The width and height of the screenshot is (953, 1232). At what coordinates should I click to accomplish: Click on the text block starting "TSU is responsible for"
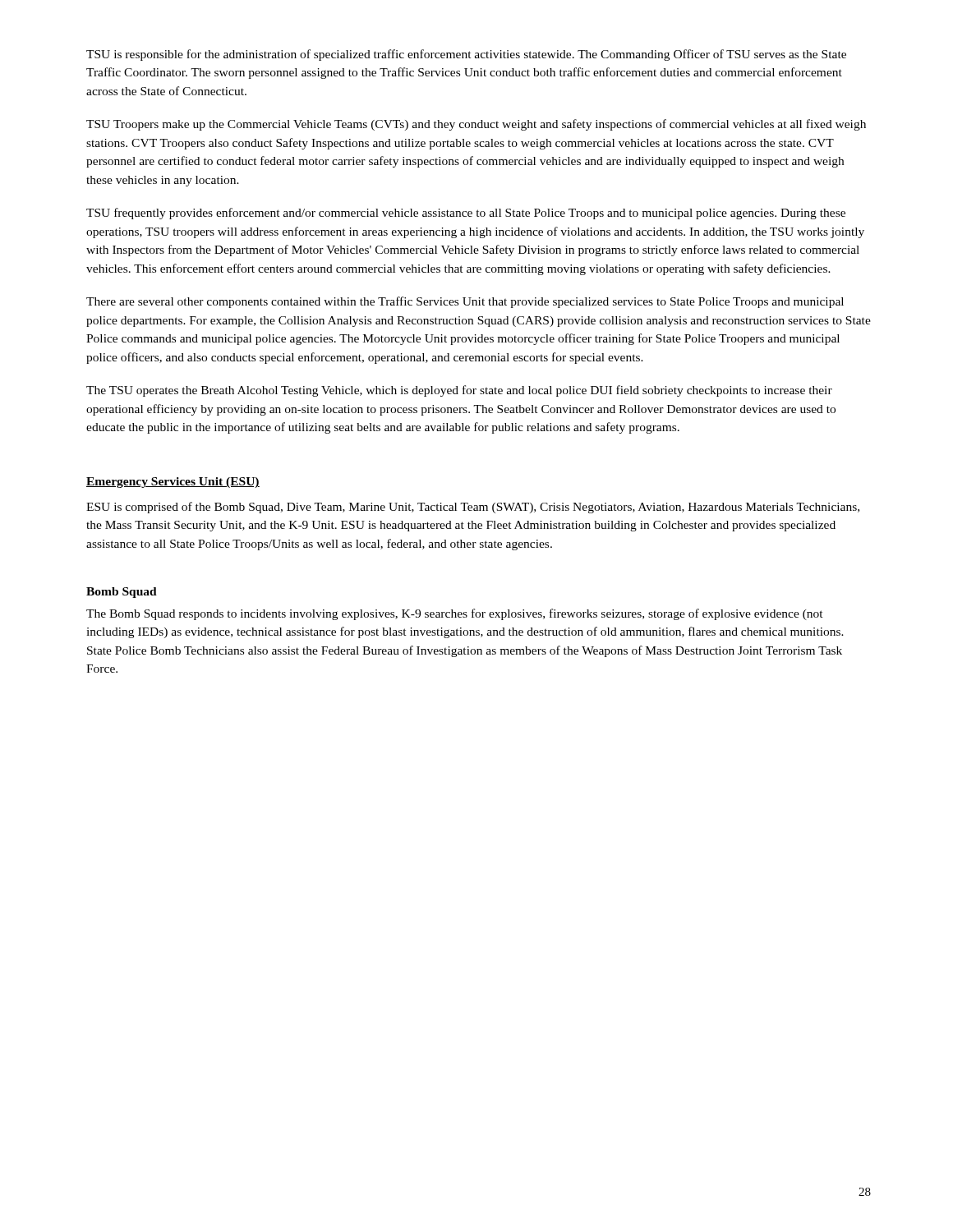coord(466,72)
